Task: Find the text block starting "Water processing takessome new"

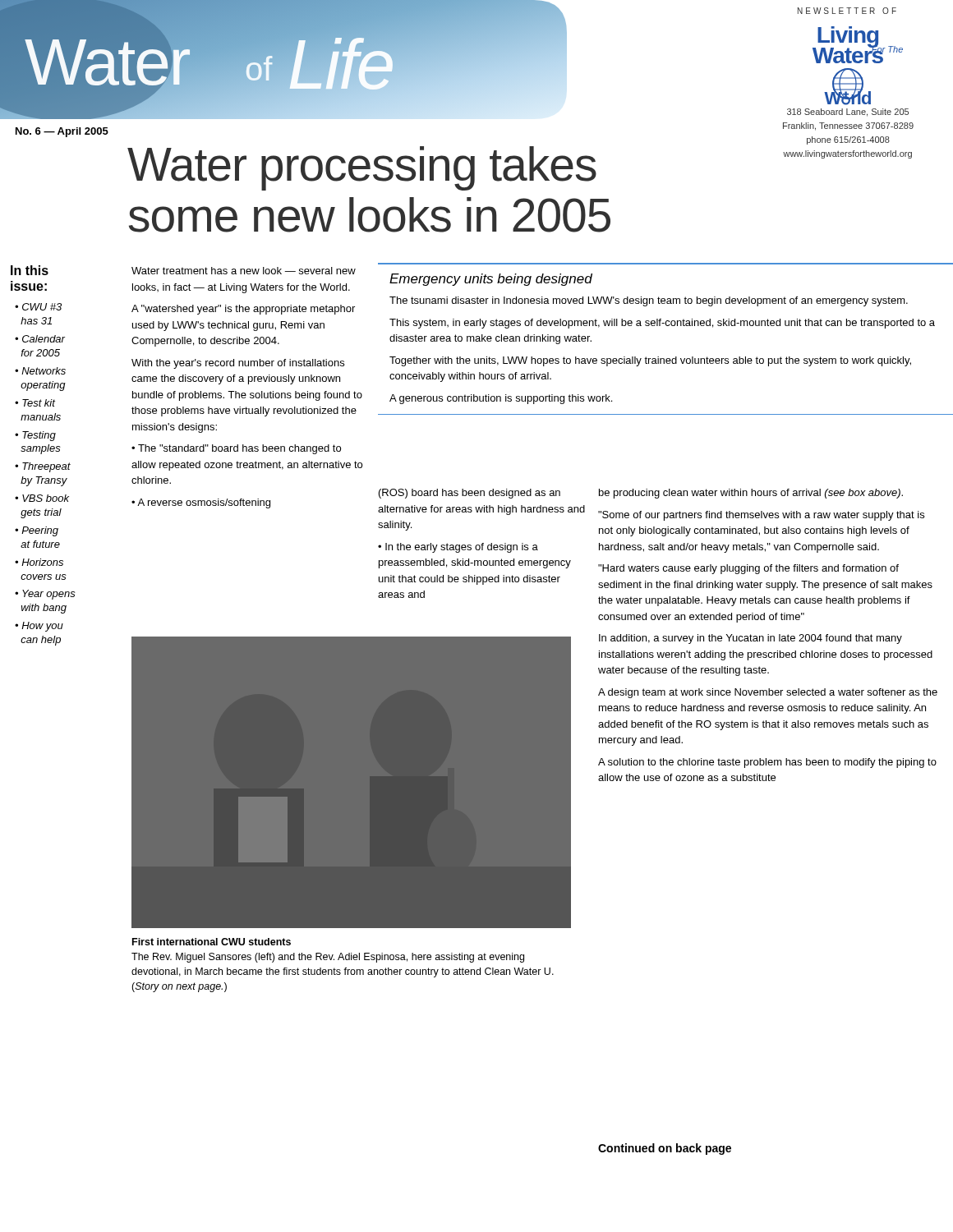Action: click(369, 190)
